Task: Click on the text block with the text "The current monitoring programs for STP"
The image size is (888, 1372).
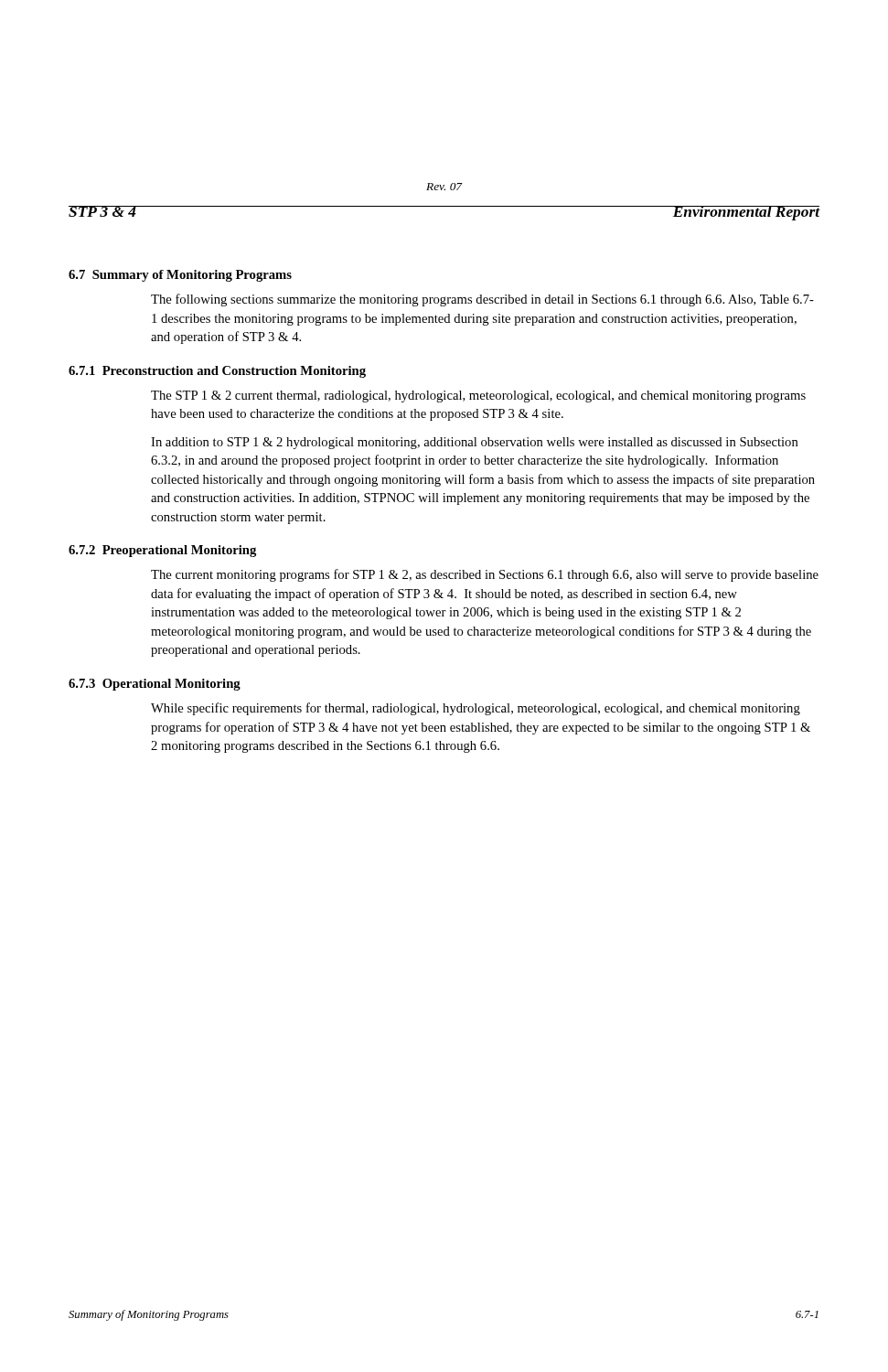Action: pos(485,612)
